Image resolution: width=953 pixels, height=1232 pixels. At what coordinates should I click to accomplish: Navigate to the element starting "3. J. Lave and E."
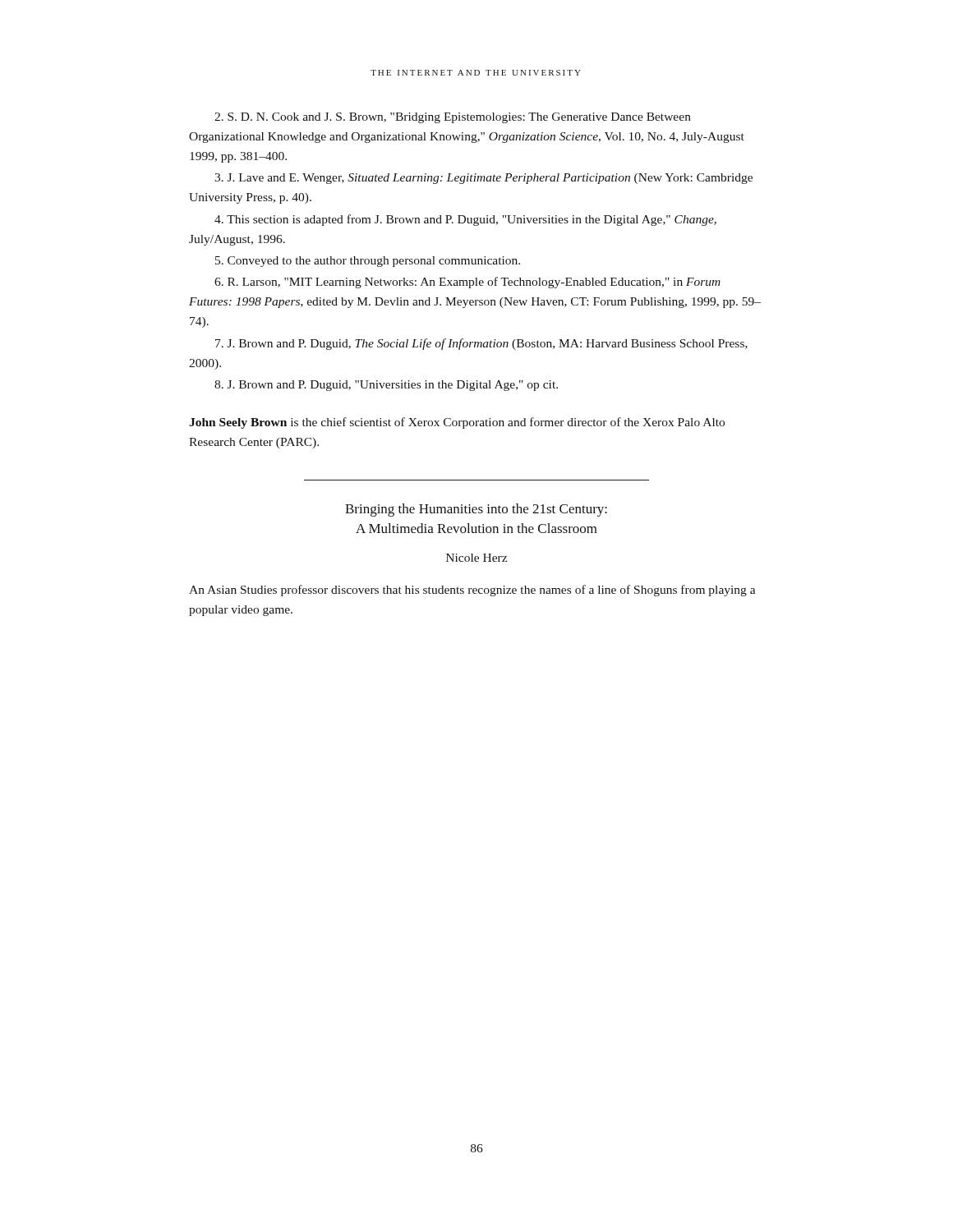point(471,187)
